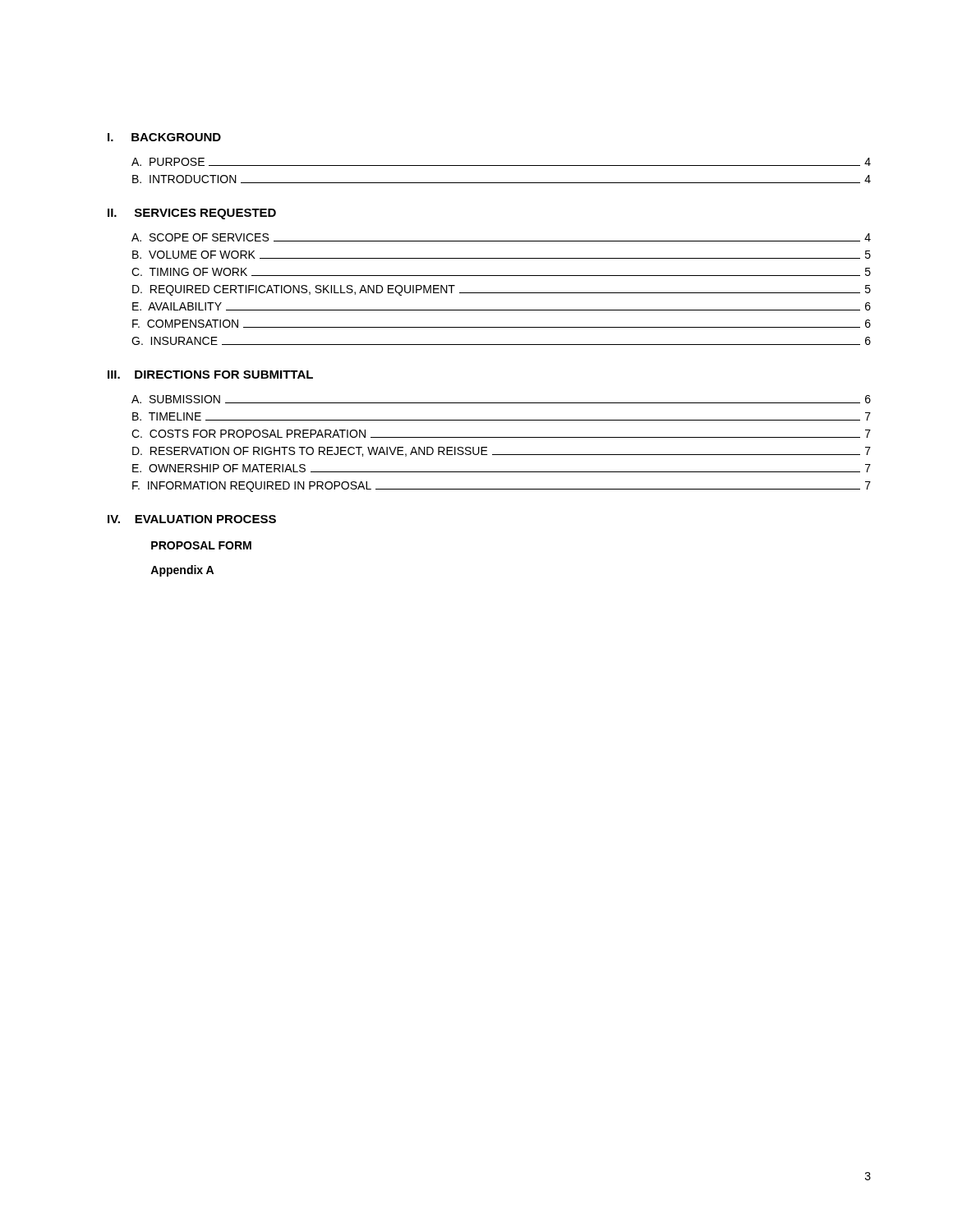The height and width of the screenshot is (1232, 953).
Task: Locate the list item with the text "F. INFORMATION REQUIRED IN"
Action: click(501, 485)
